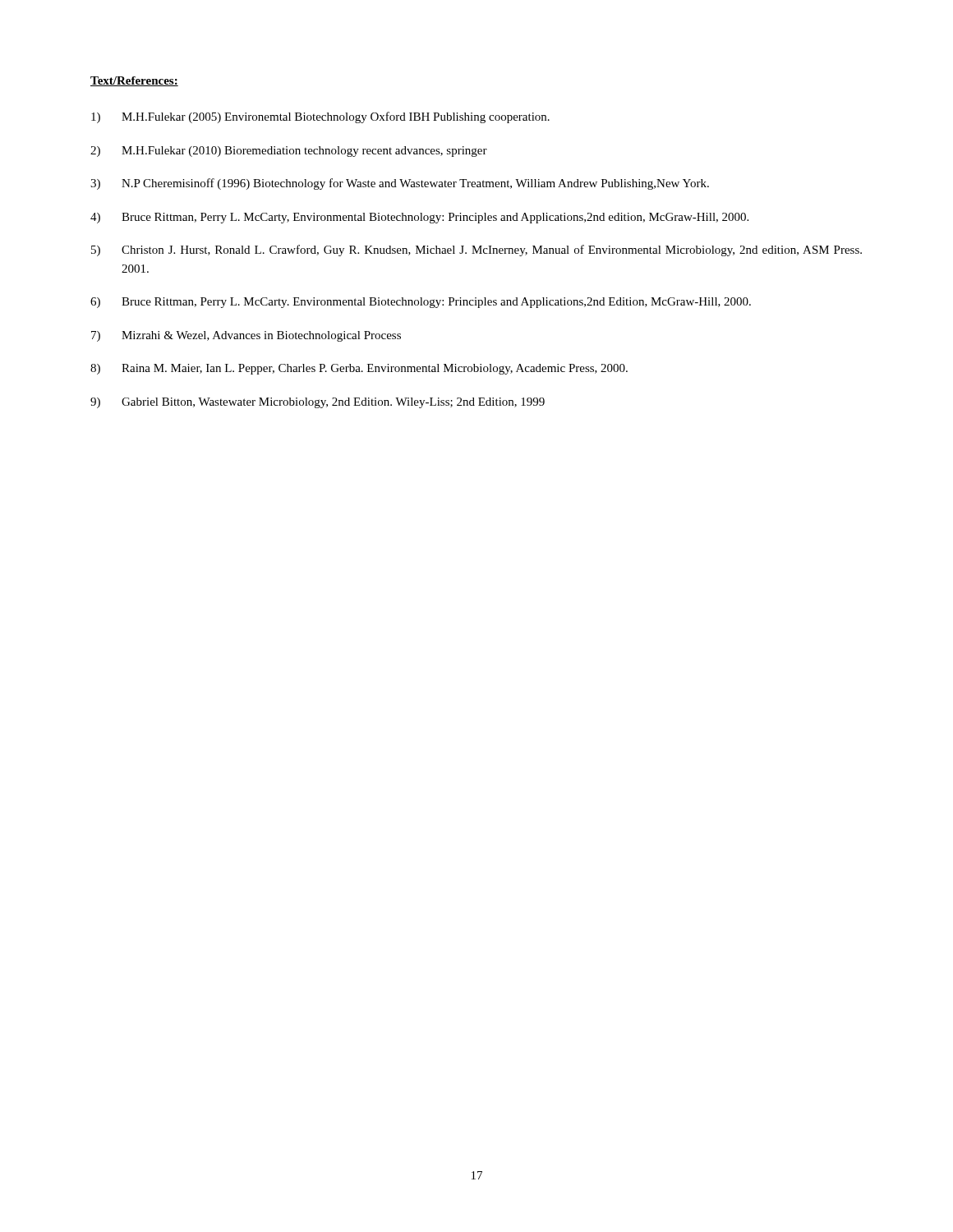The image size is (953, 1232).
Task: Find the element starting "4) Bruce Rittman, Perry L. McCarty,"
Action: (476, 217)
